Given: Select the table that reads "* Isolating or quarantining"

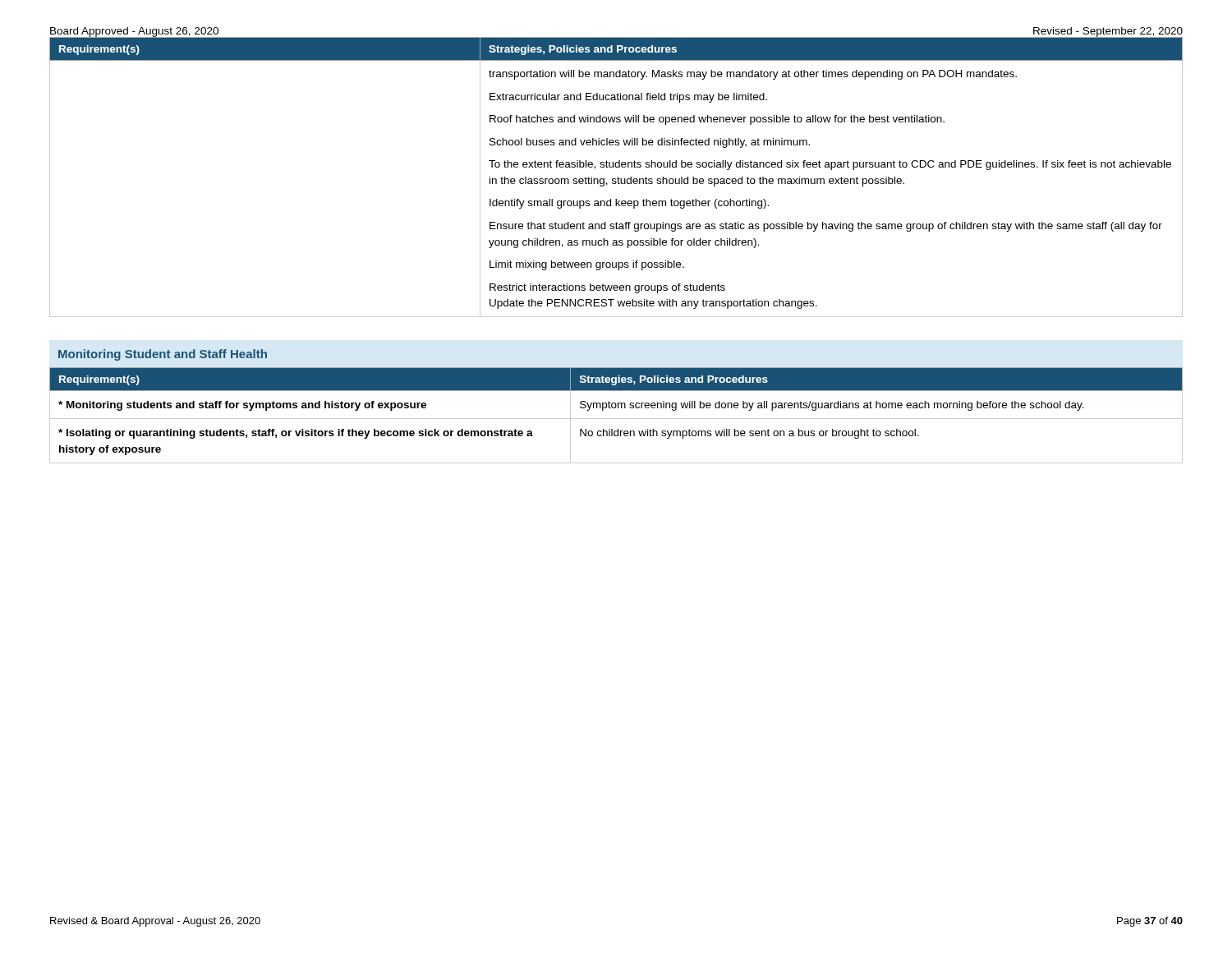Looking at the screenshot, I should click(616, 415).
